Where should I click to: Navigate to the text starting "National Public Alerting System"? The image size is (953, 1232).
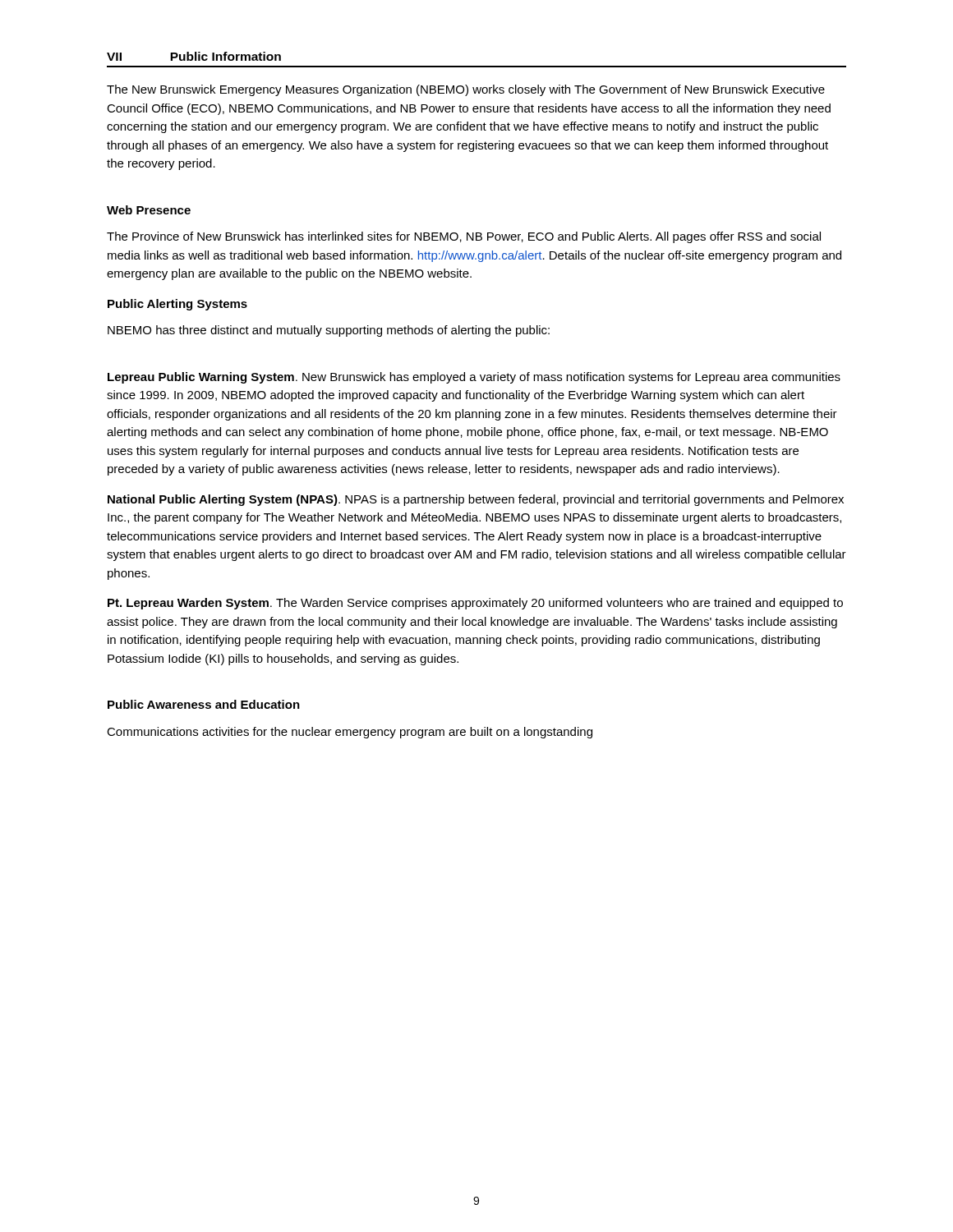(x=476, y=536)
